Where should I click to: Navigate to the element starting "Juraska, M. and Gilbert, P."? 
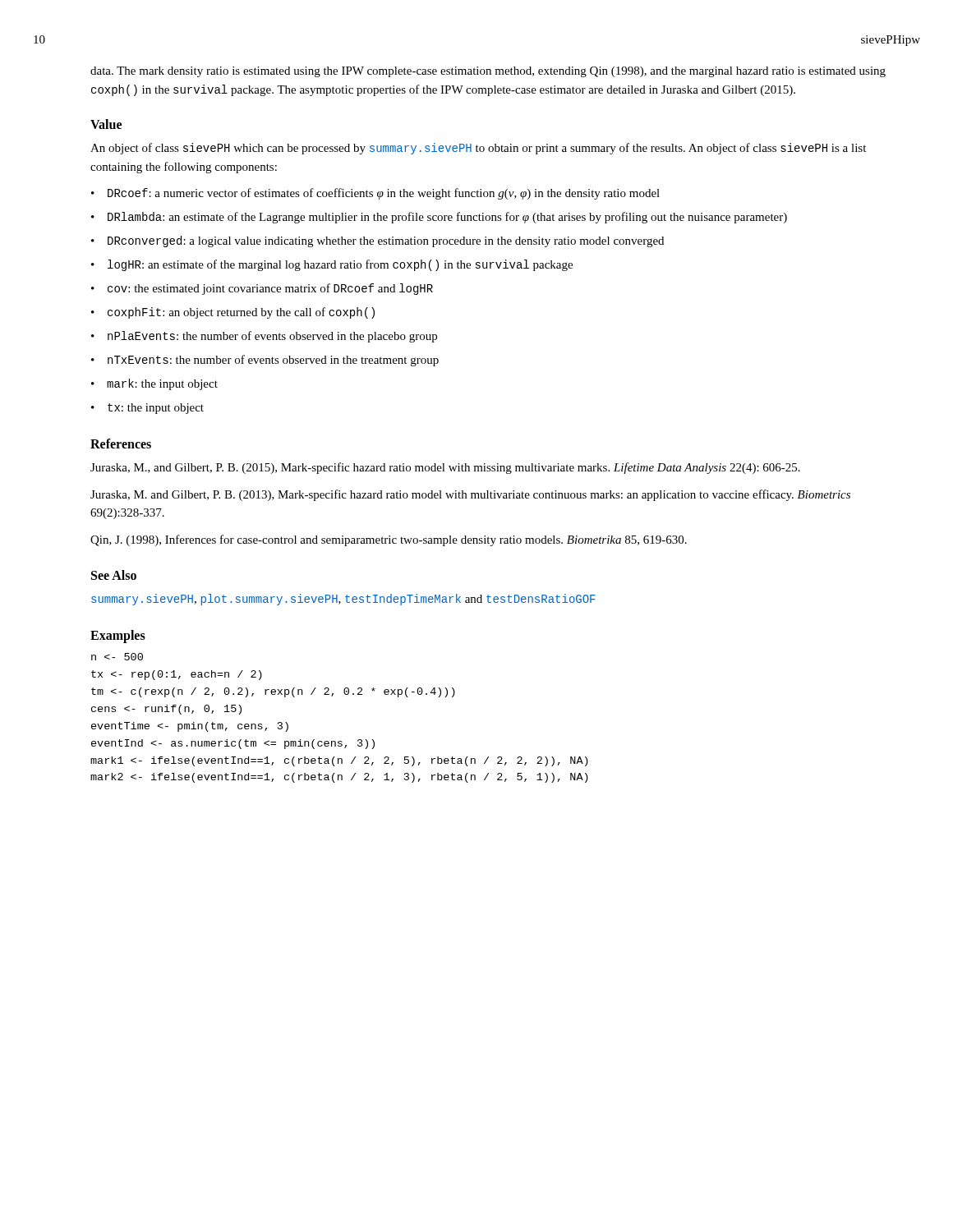tap(471, 503)
